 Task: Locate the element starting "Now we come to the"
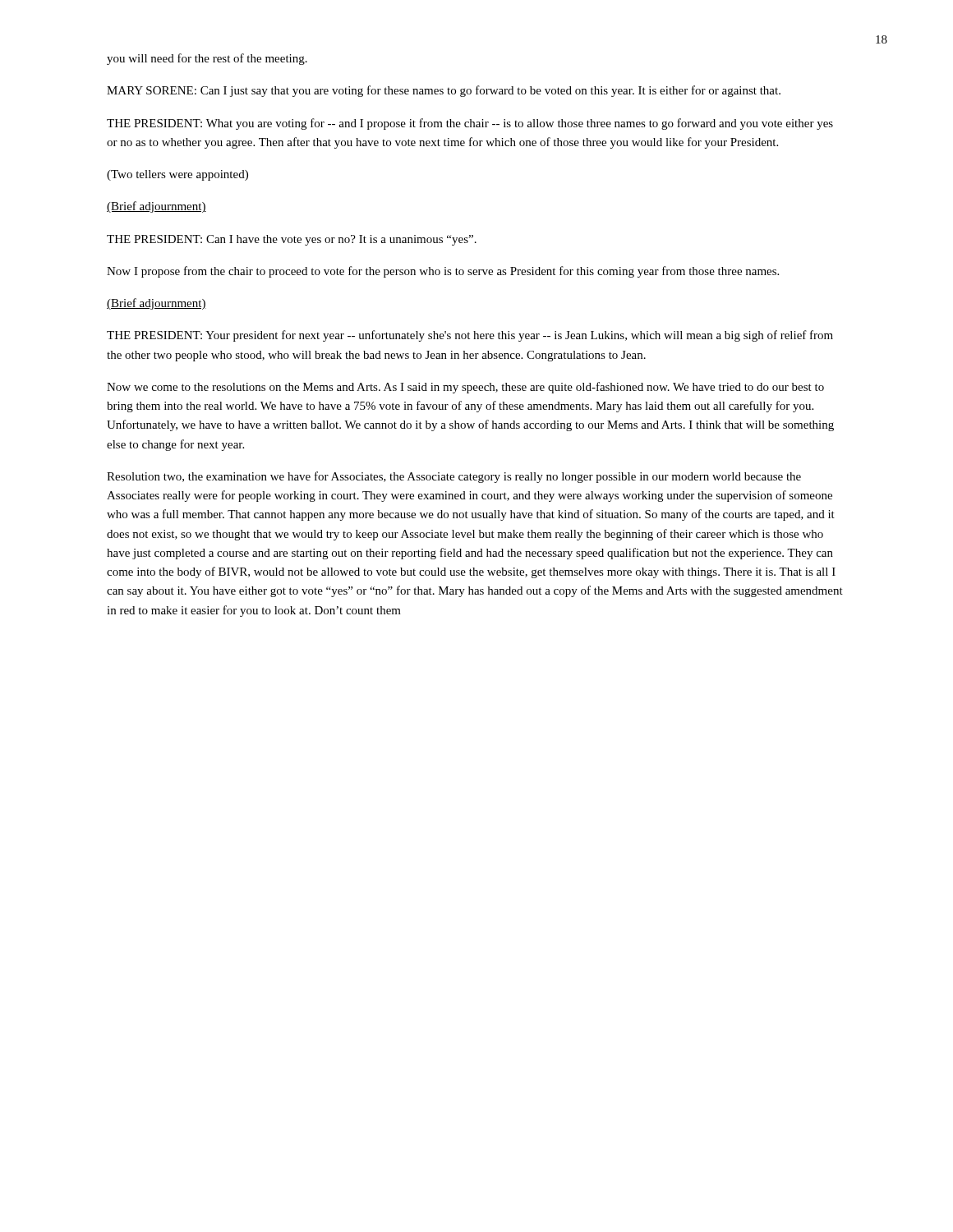[x=470, y=415]
